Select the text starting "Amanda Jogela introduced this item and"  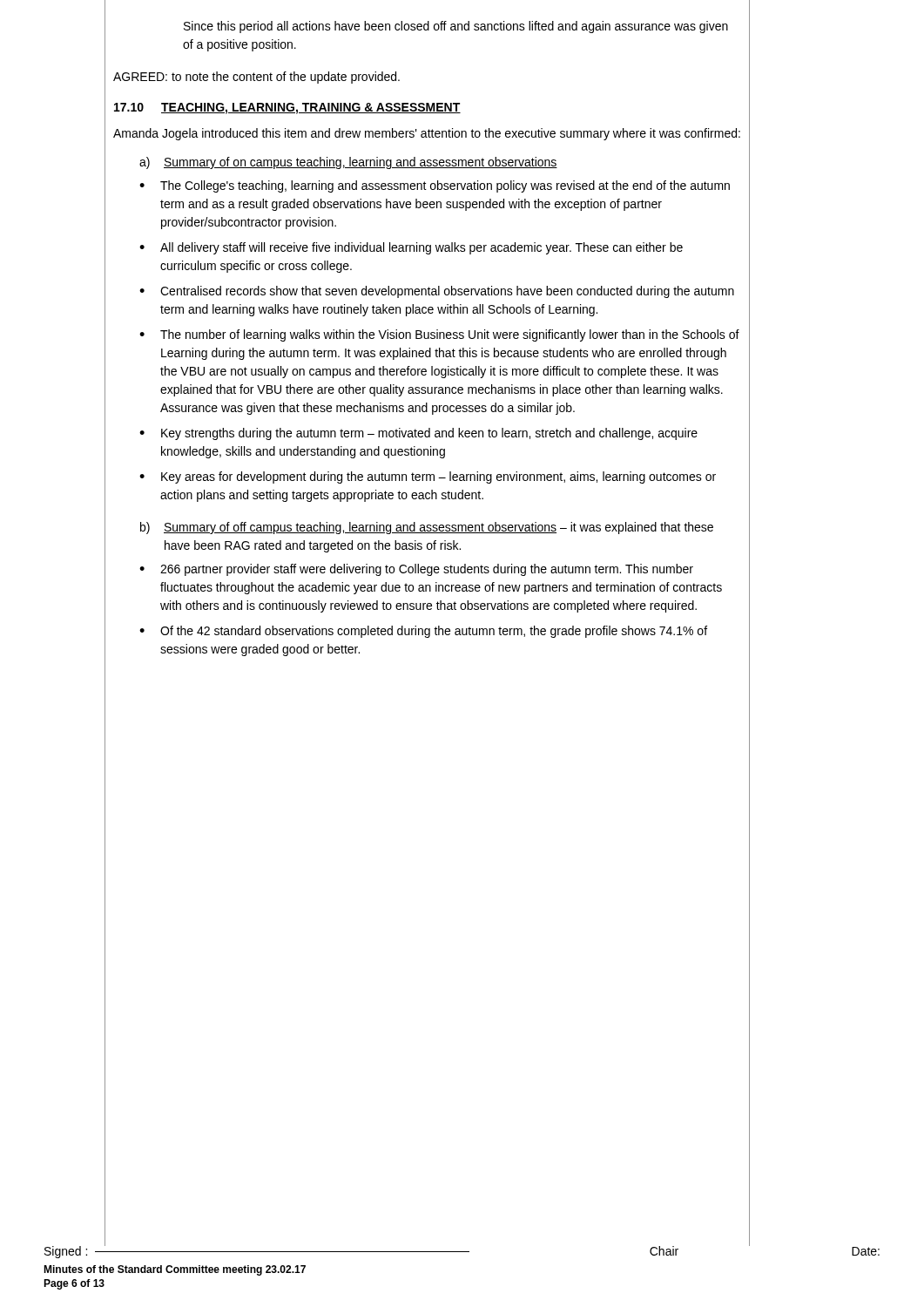tap(427, 133)
